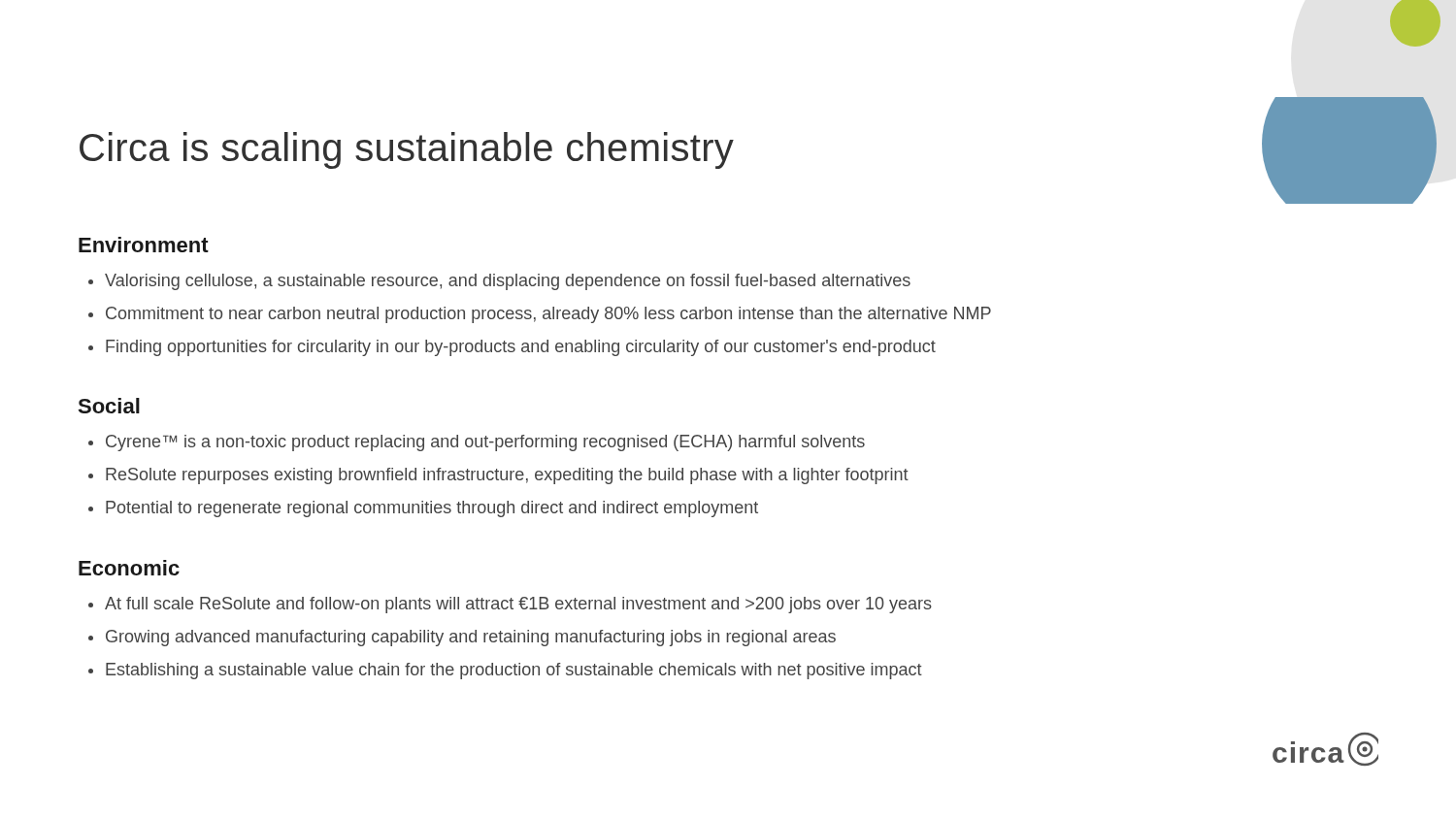The width and height of the screenshot is (1456, 819).
Task: Locate the block of text that opens with "Commitment to near carbon neutral"
Action: [548, 314]
